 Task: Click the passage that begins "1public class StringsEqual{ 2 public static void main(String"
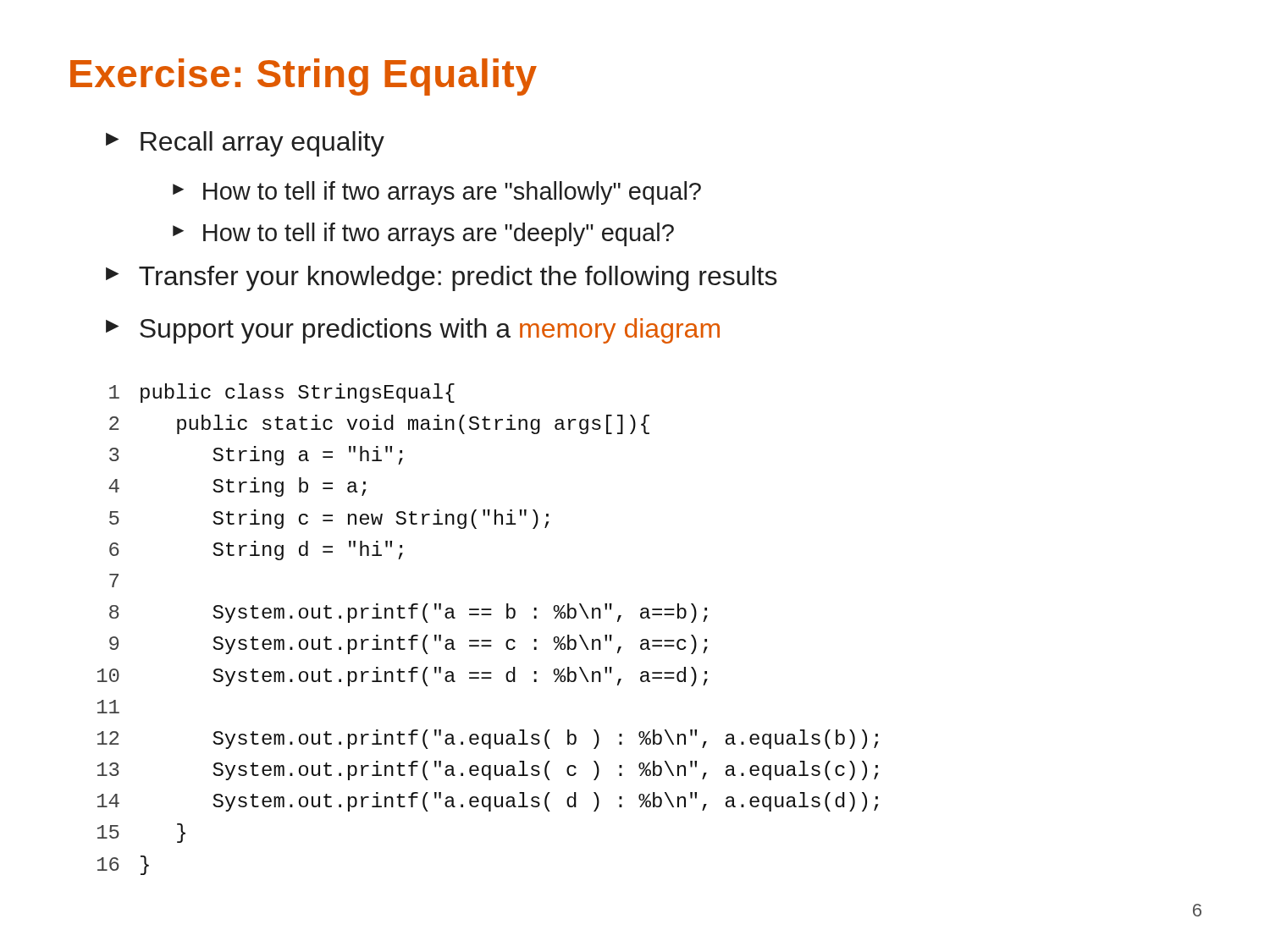pyautogui.click(x=644, y=629)
